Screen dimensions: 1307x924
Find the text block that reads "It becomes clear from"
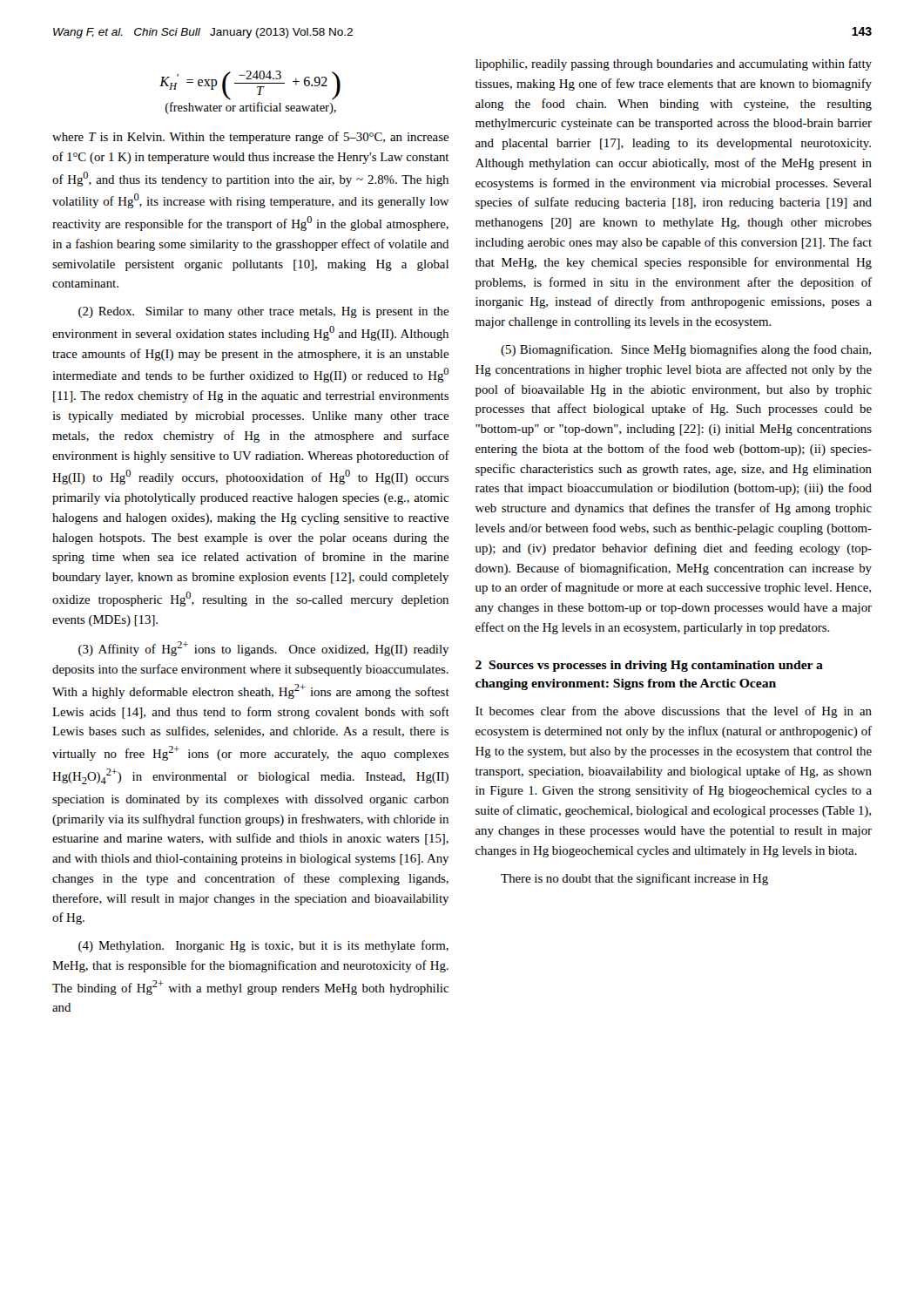(x=673, y=781)
